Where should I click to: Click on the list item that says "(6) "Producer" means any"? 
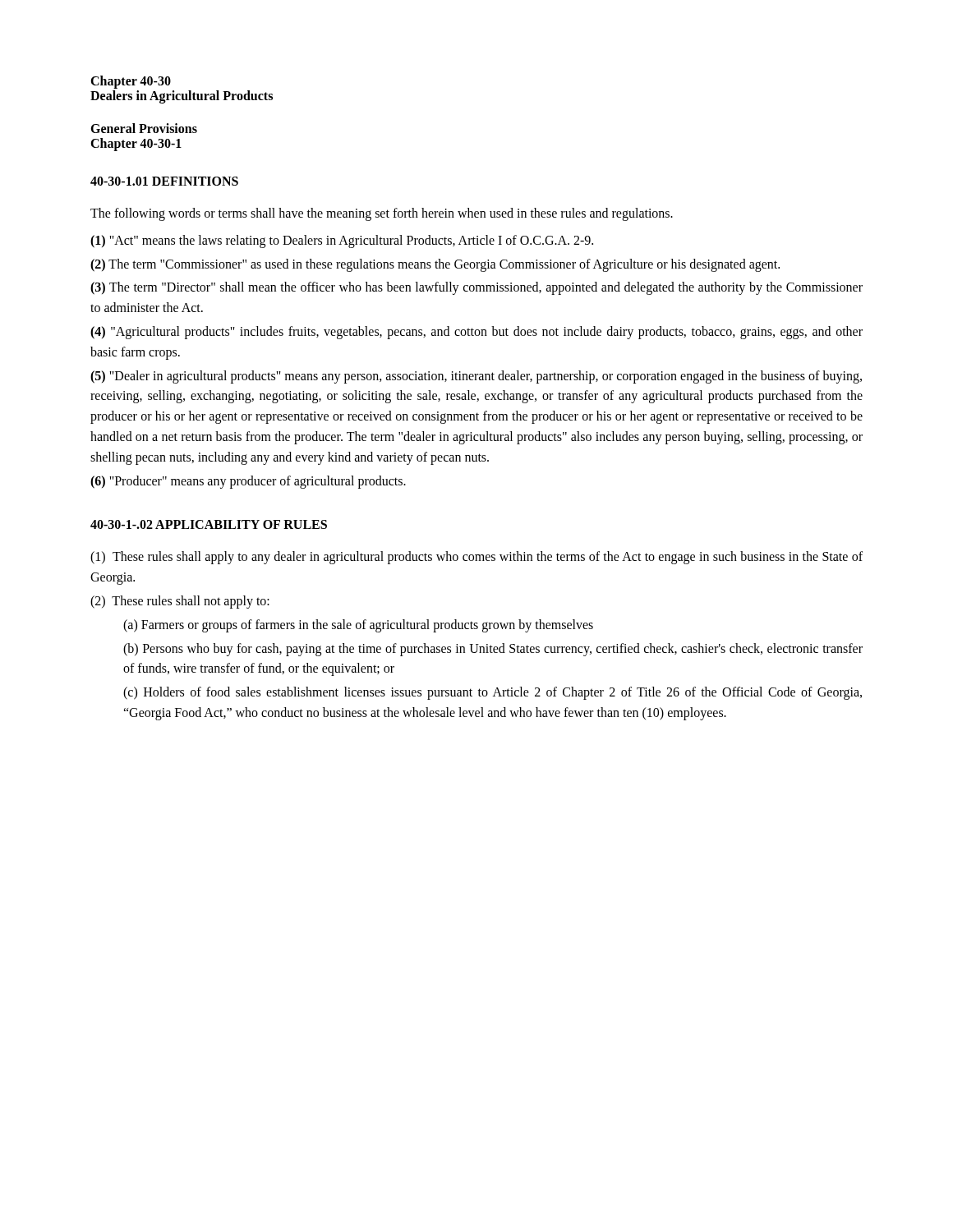(x=248, y=481)
